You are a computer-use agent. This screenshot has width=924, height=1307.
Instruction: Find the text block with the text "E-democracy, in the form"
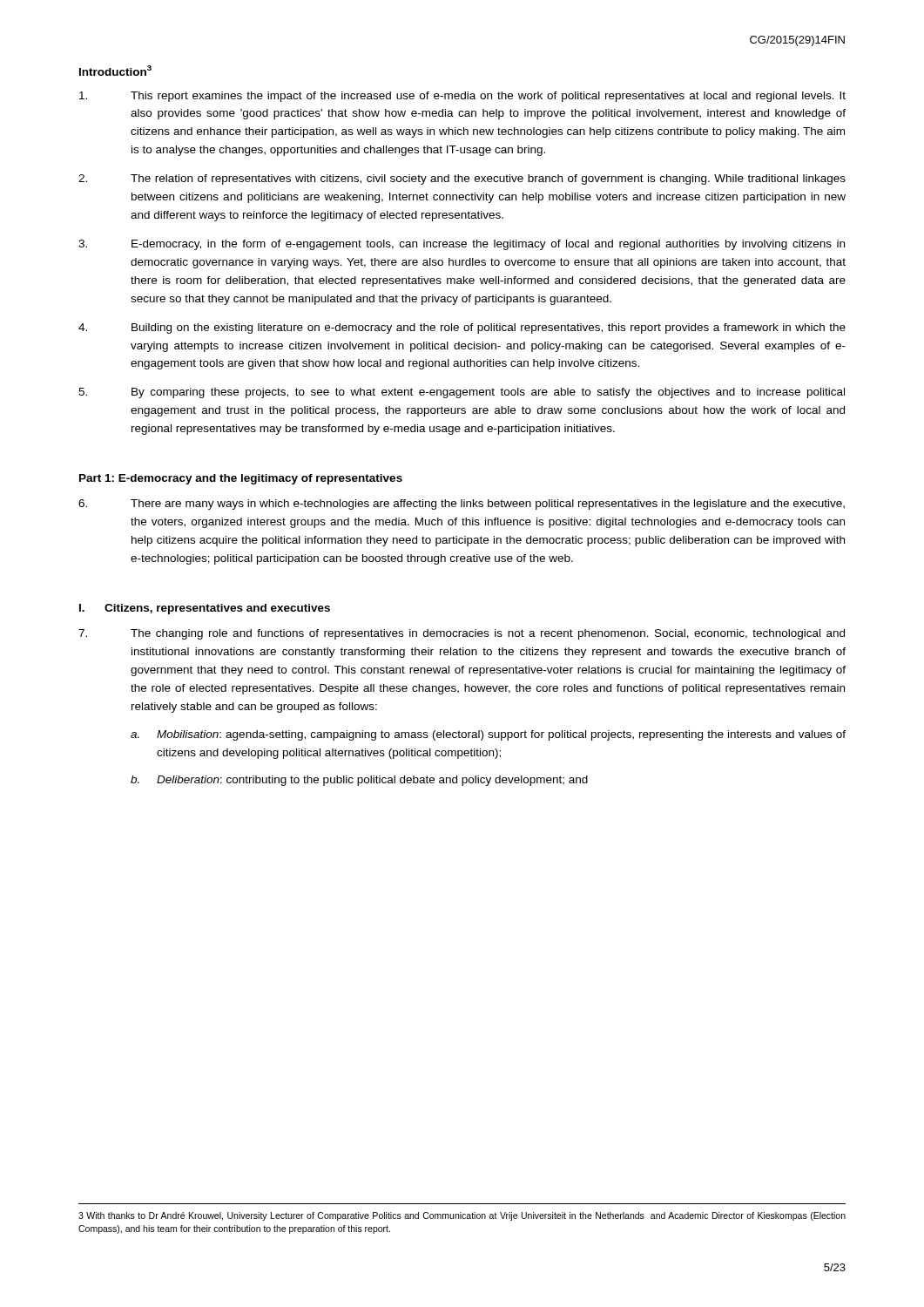(x=462, y=272)
